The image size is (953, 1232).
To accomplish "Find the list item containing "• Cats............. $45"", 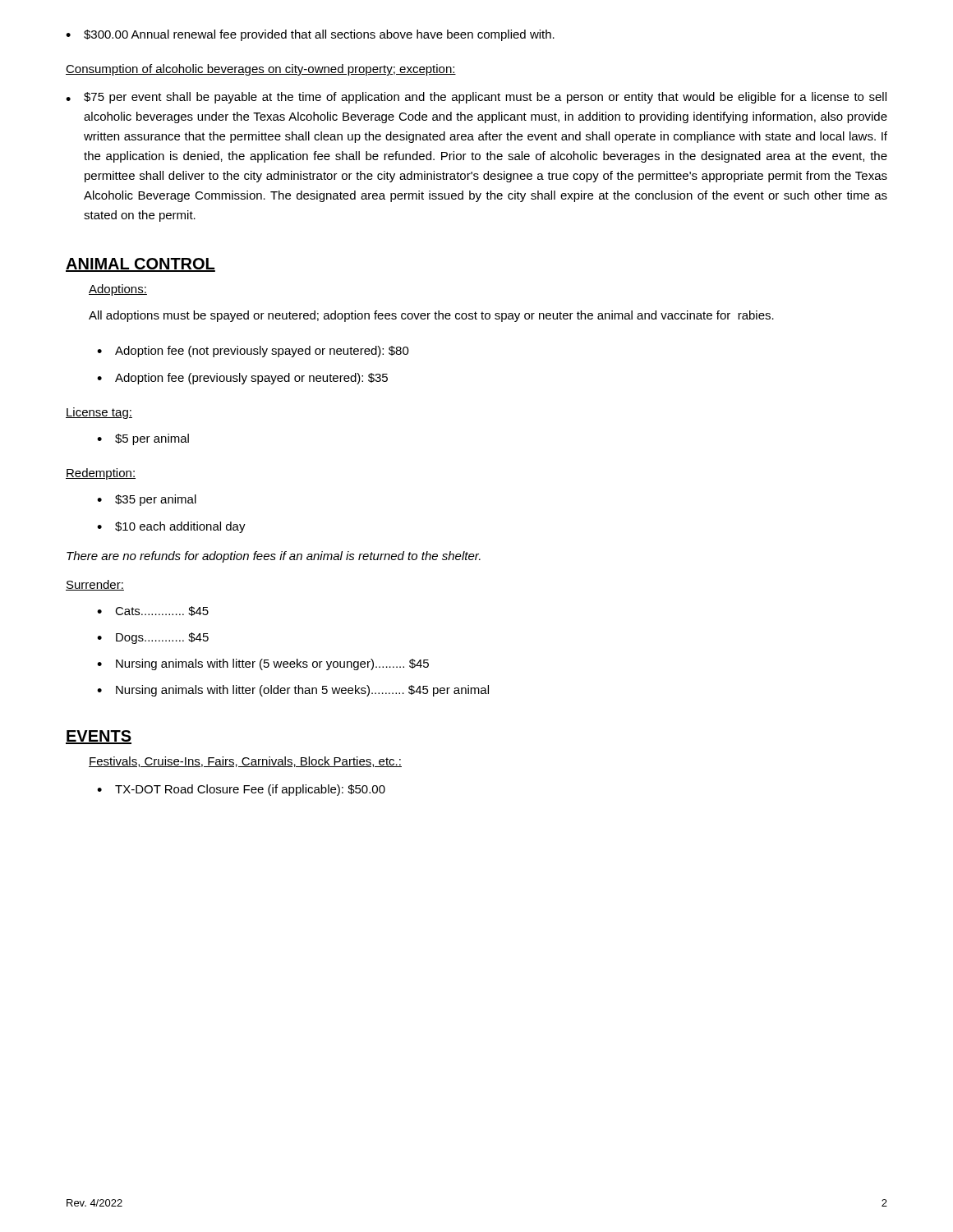I will (x=153, y=612).
